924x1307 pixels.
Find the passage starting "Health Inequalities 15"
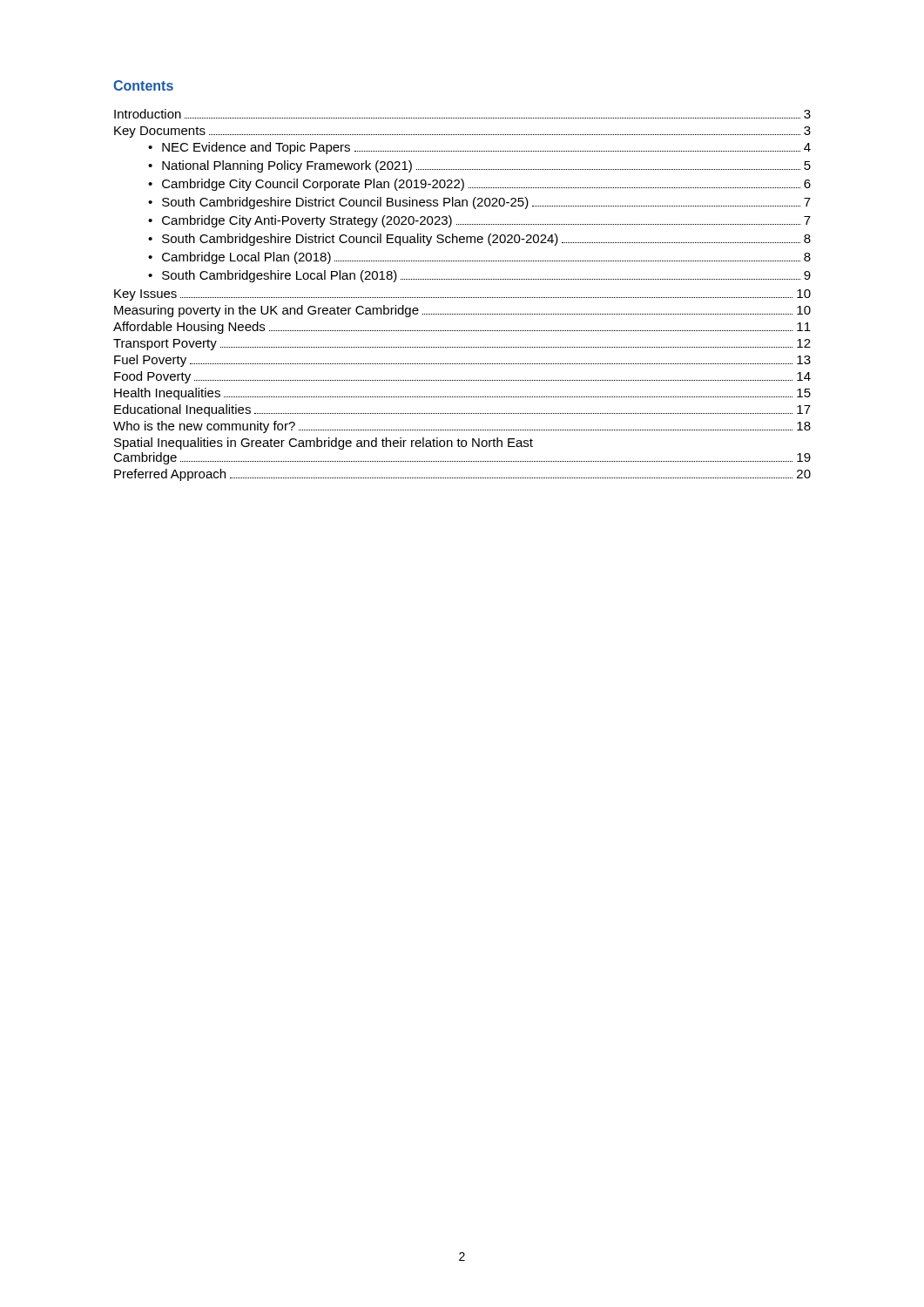pyautogui.click(x=462, y=393)
